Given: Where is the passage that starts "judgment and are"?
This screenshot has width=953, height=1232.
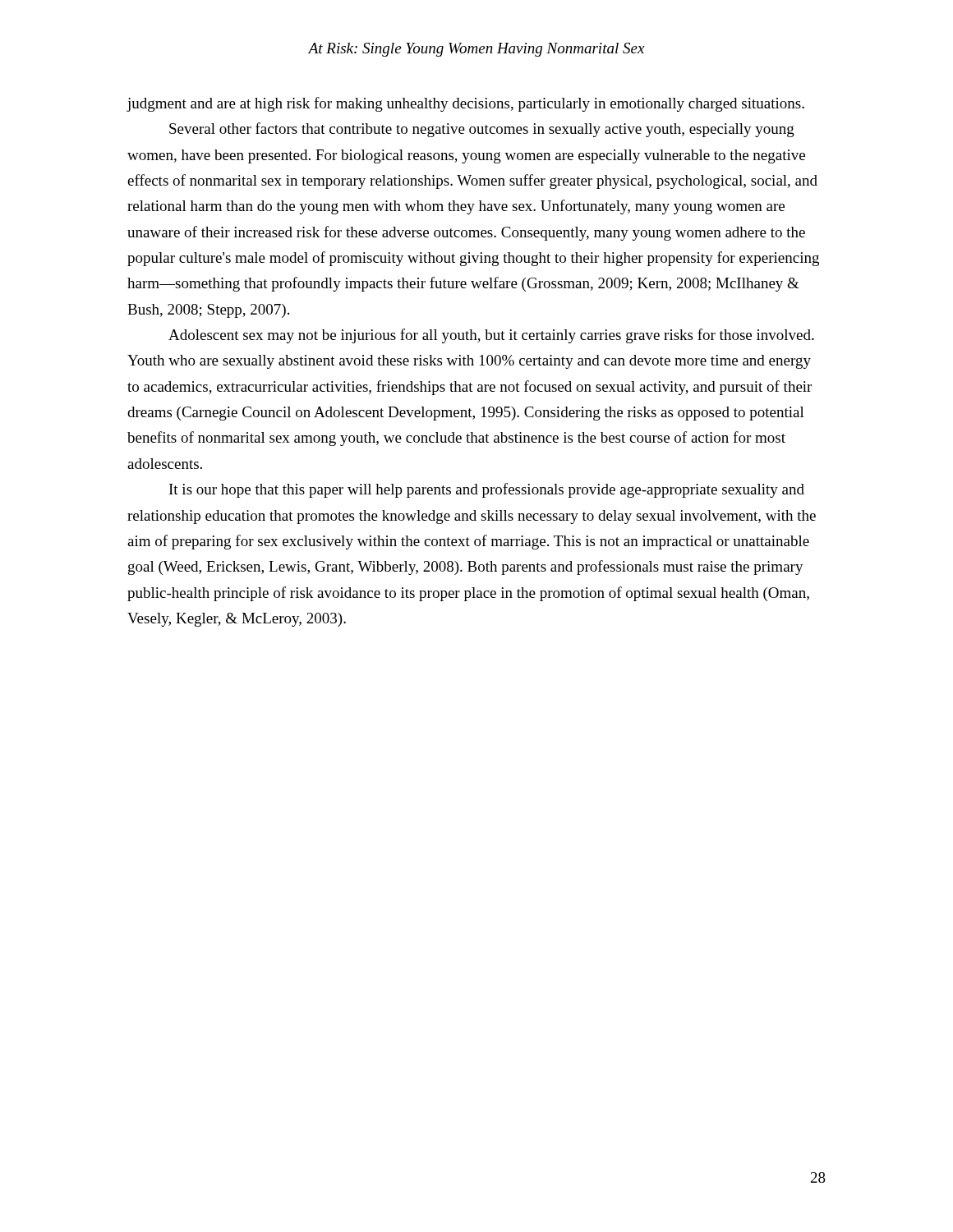Looking at the screenshot, I should click(x=476, y=103).
